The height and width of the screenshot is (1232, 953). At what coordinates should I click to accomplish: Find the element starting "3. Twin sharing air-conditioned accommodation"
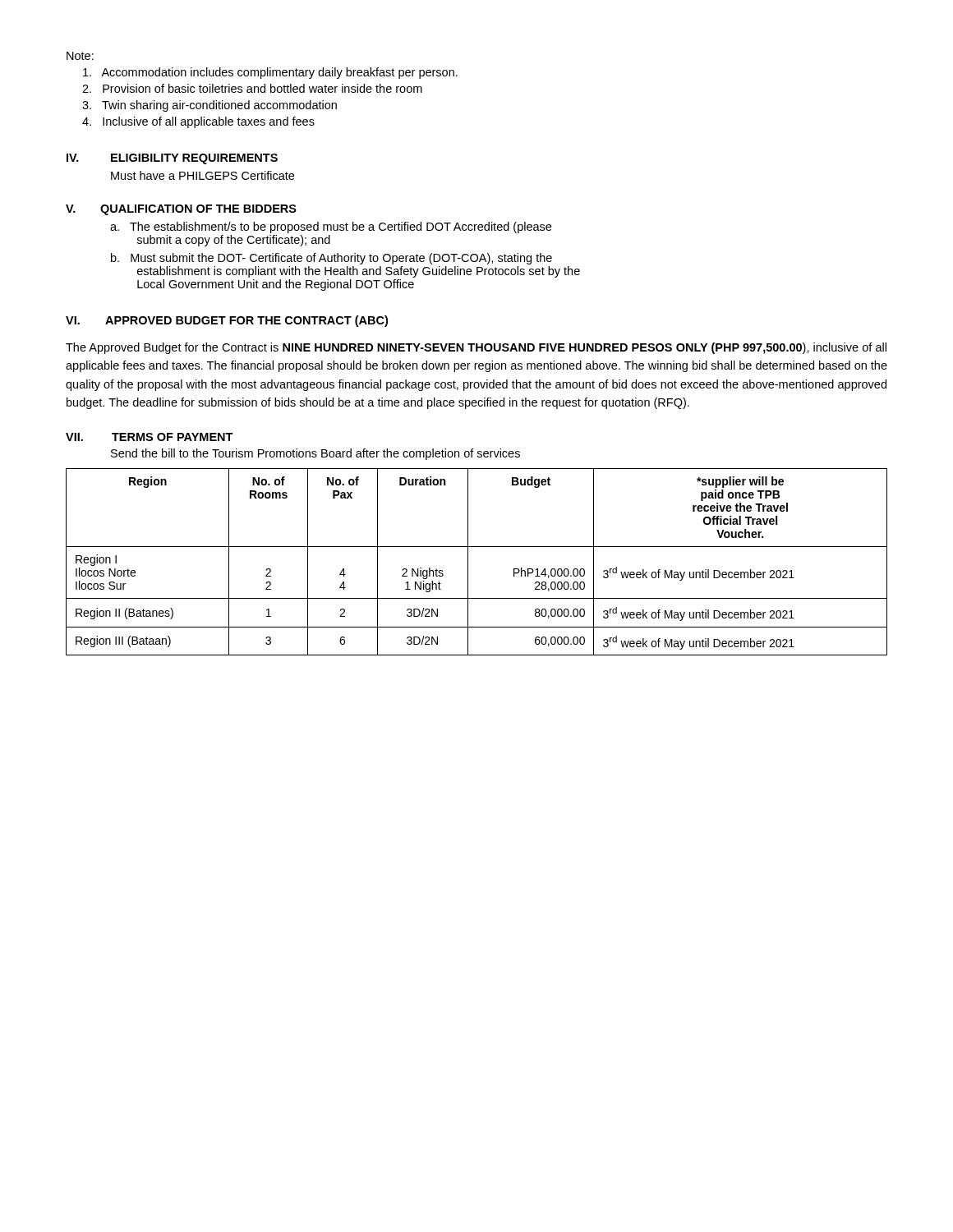(x=210, y=105)
